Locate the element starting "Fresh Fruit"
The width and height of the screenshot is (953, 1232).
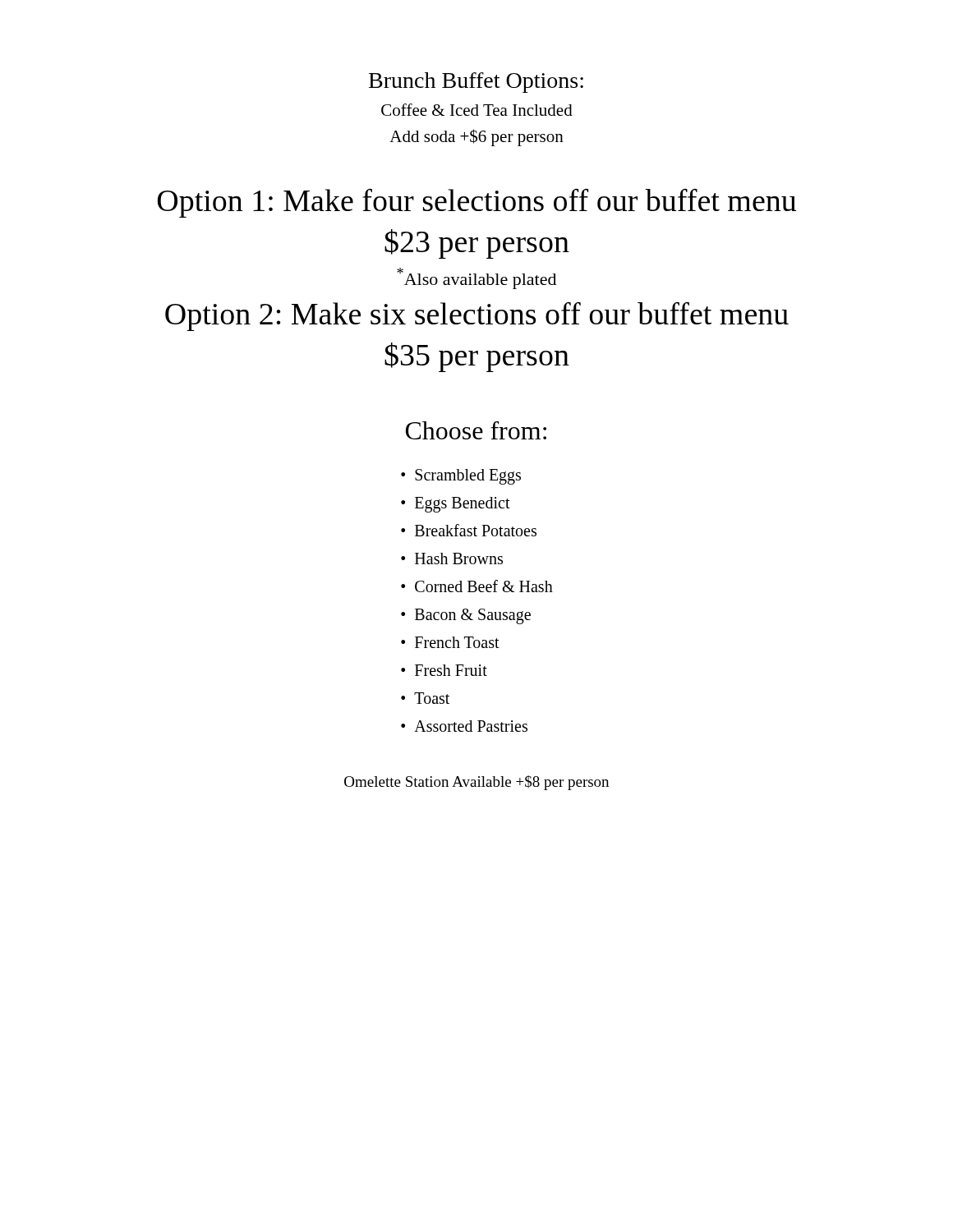click(x=476, y=670)
